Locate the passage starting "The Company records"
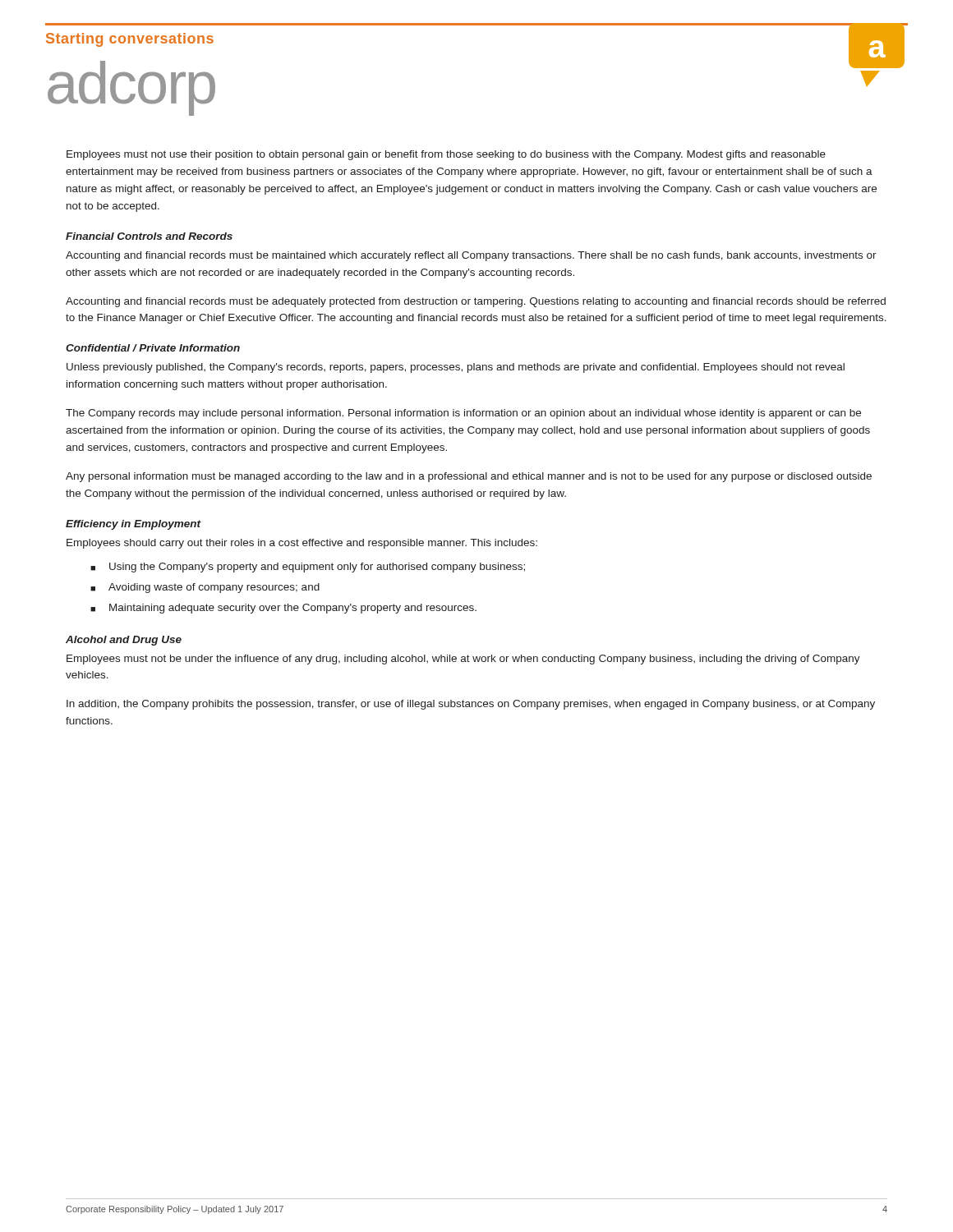This screenshot has width=953, height=1232. coord(468,430)
